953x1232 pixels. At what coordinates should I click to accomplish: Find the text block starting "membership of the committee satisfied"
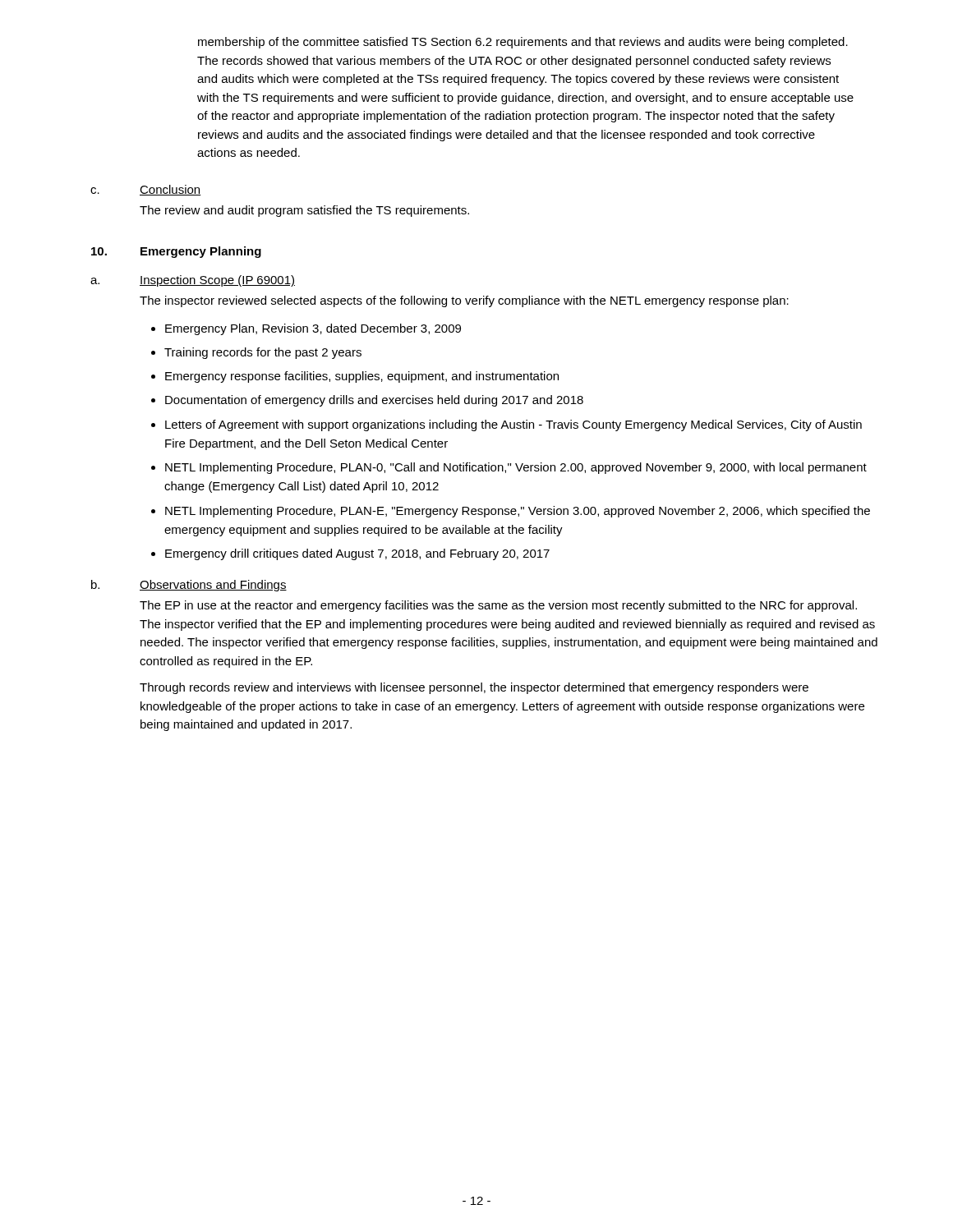(x=525, y=97)
